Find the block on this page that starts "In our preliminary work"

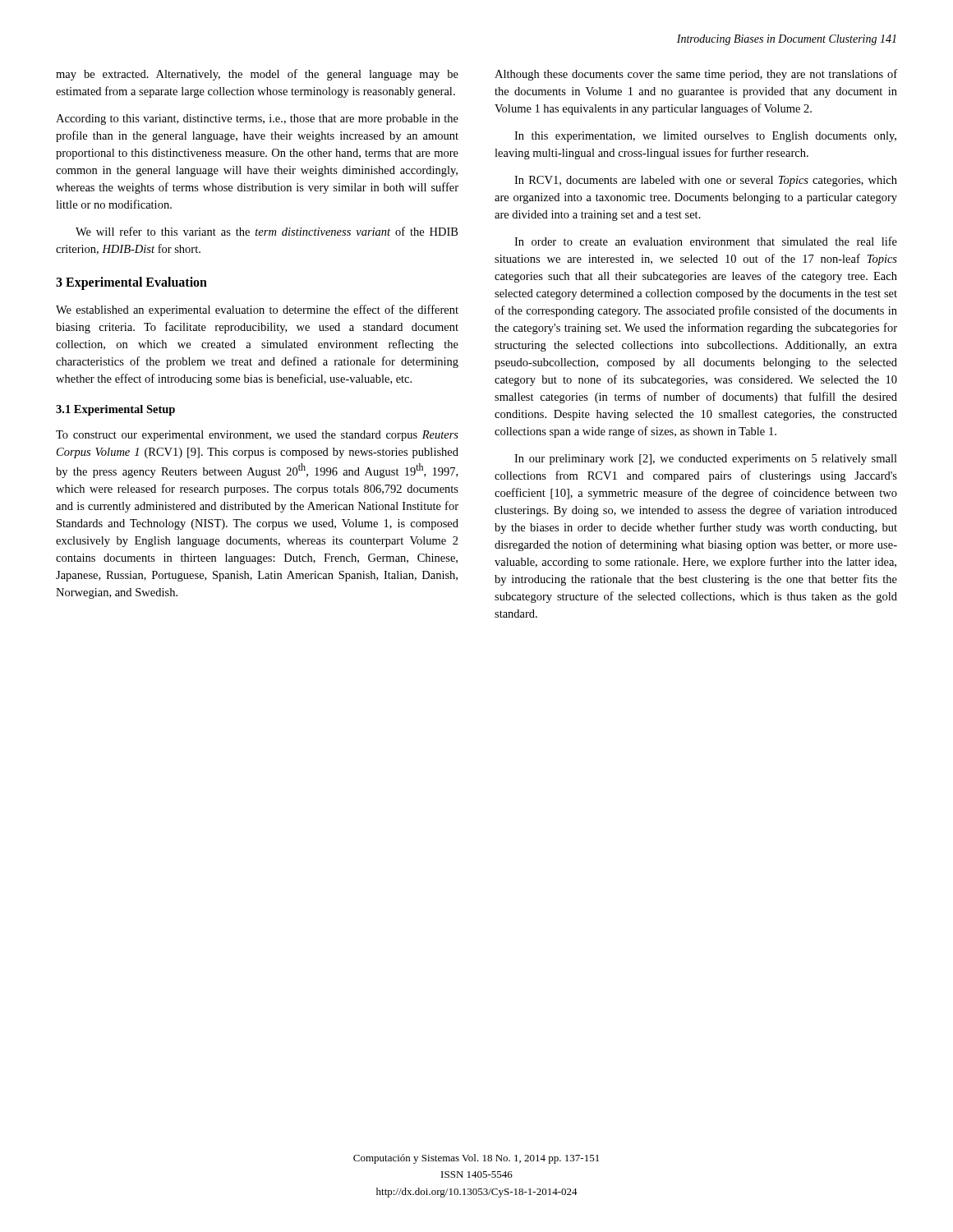click(696, 537)
